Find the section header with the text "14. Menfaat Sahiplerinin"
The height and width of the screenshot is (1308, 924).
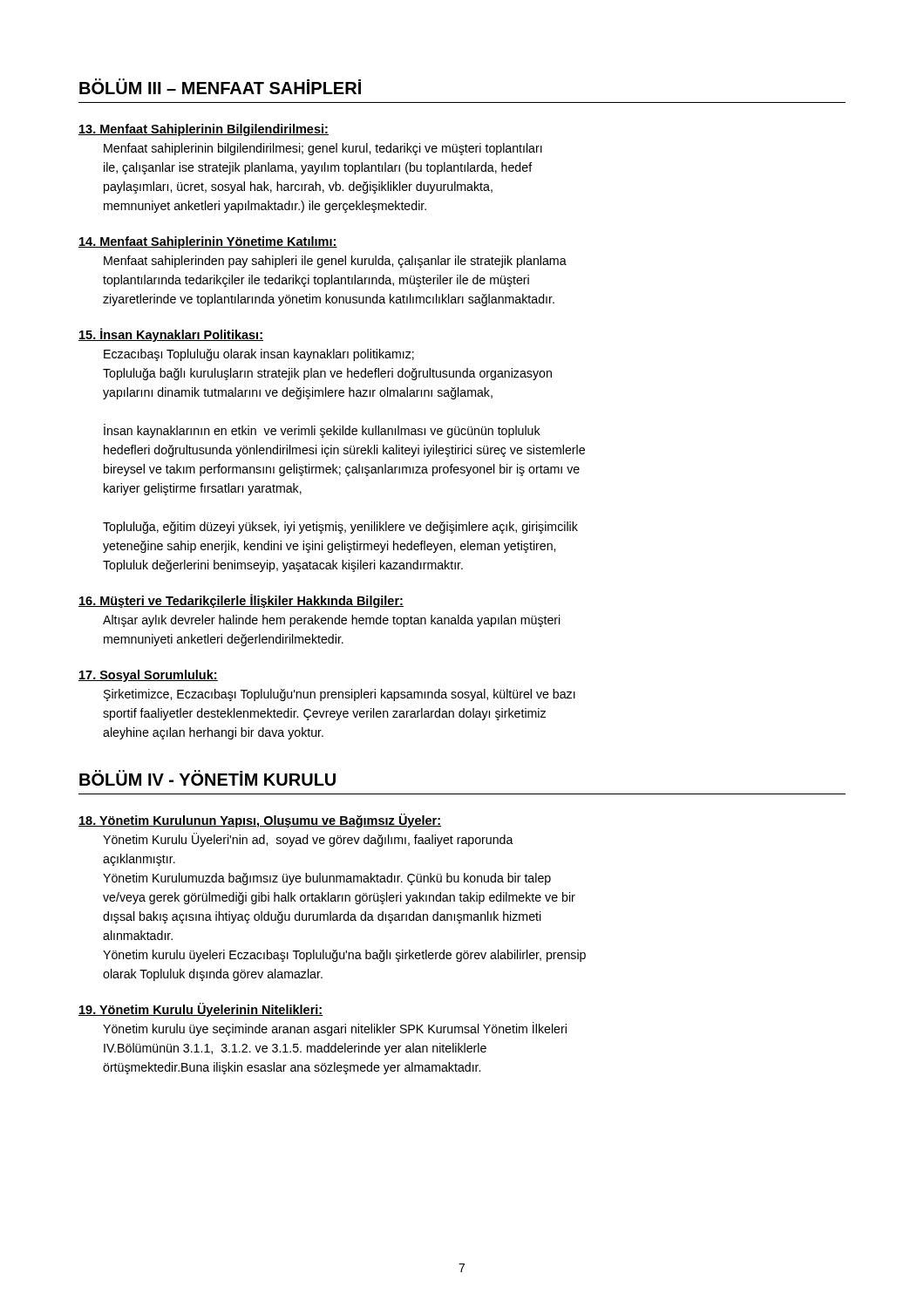(208, 242)
